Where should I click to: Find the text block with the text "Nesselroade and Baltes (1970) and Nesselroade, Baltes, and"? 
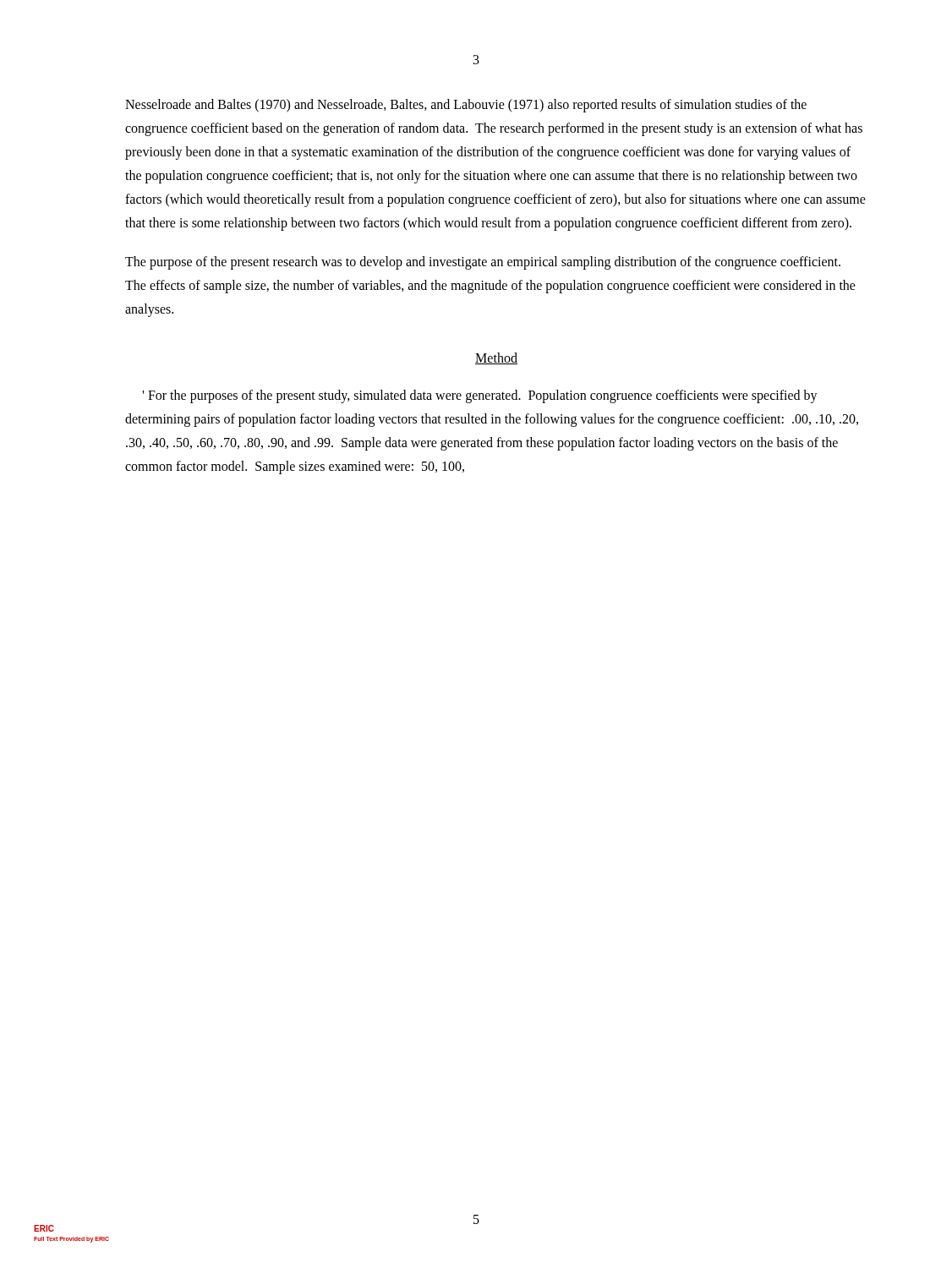point(496,164)
